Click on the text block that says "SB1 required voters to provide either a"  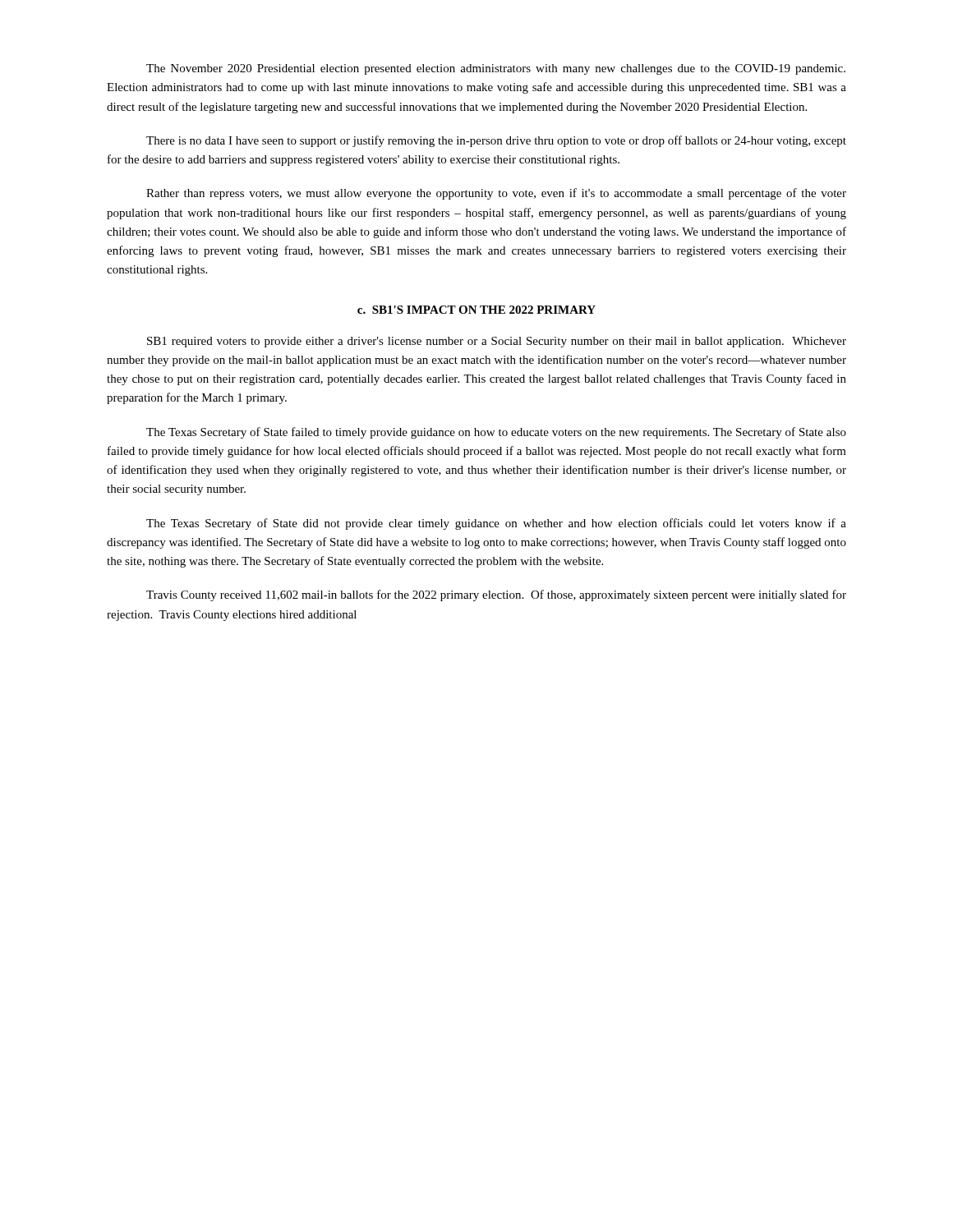(x=476, y=478)
